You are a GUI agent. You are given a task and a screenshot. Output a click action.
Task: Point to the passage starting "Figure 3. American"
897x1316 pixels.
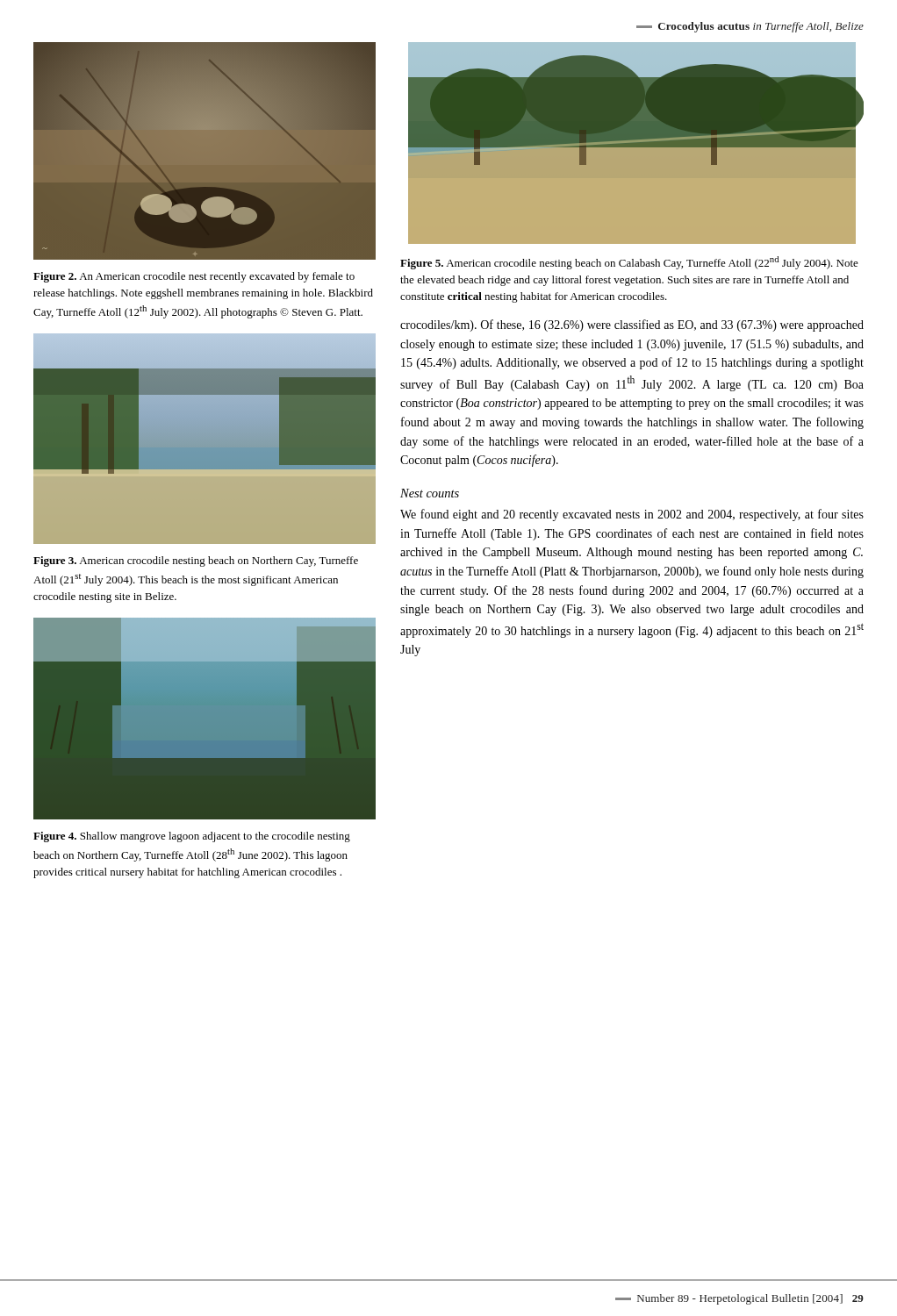pyautogui.click(x=196, y=578)
